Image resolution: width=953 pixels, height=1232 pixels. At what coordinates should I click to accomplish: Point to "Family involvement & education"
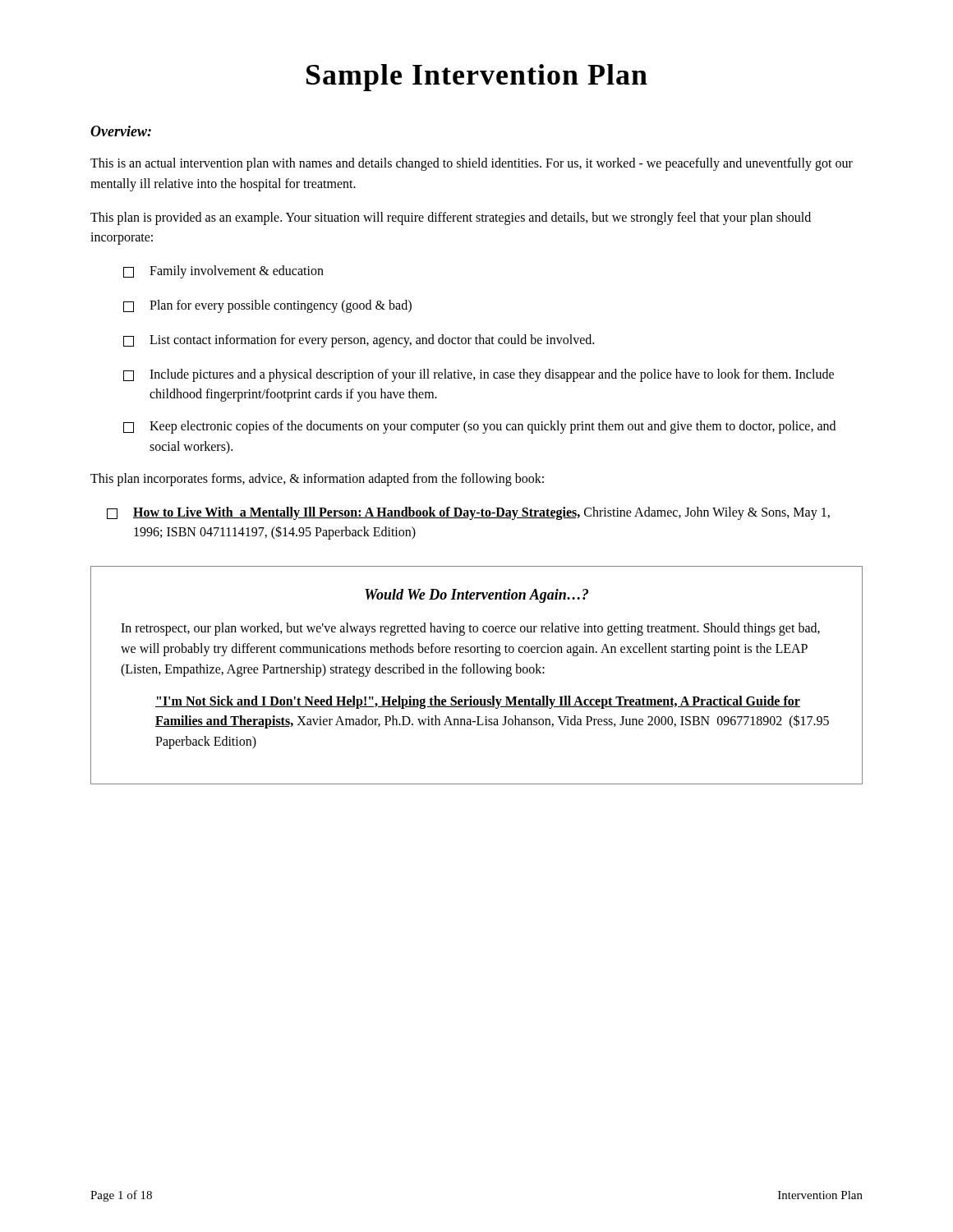pyautogui.click(x=223, y=272)
